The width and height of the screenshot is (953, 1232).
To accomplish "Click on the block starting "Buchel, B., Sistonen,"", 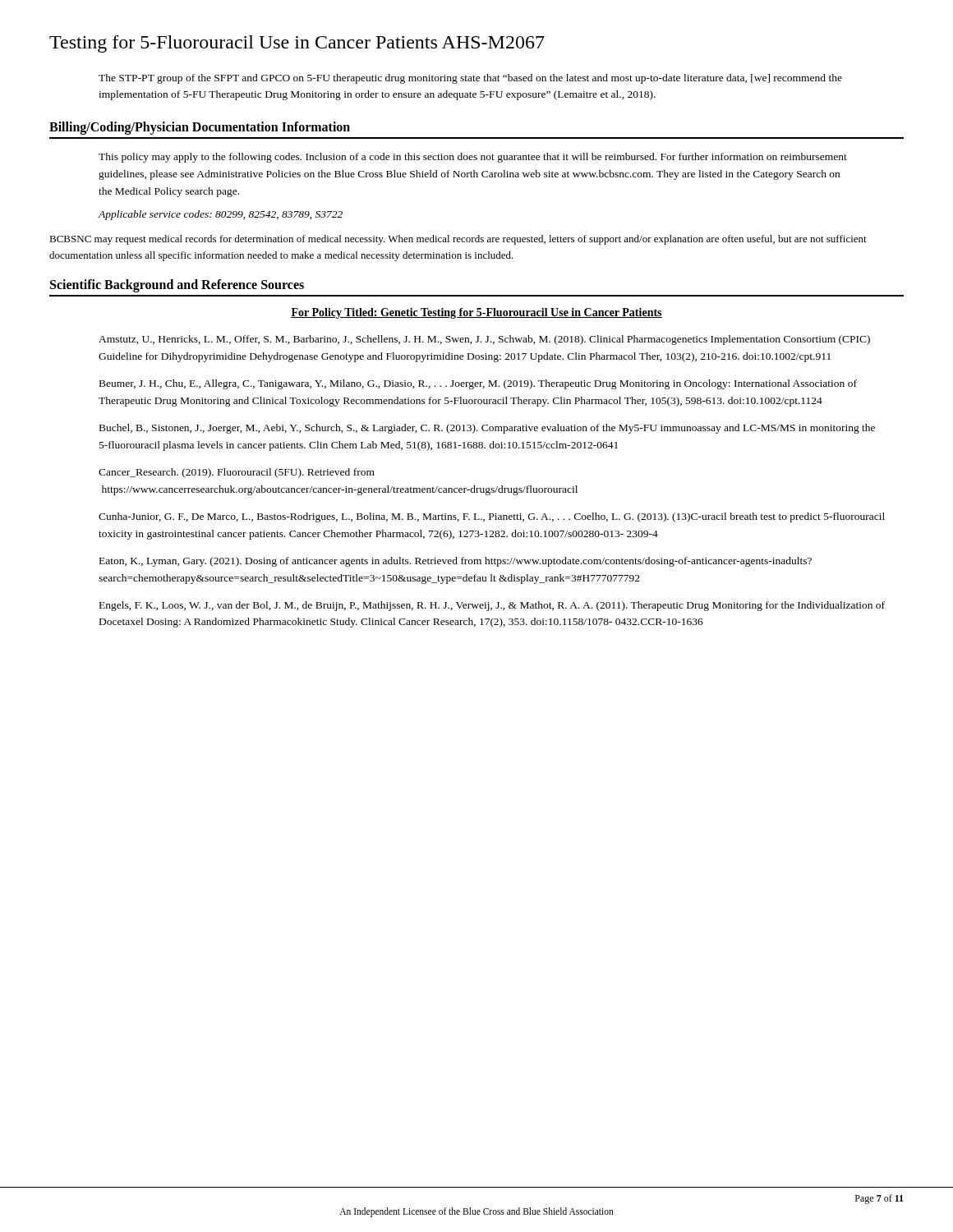I will click(x=487, y=436).
